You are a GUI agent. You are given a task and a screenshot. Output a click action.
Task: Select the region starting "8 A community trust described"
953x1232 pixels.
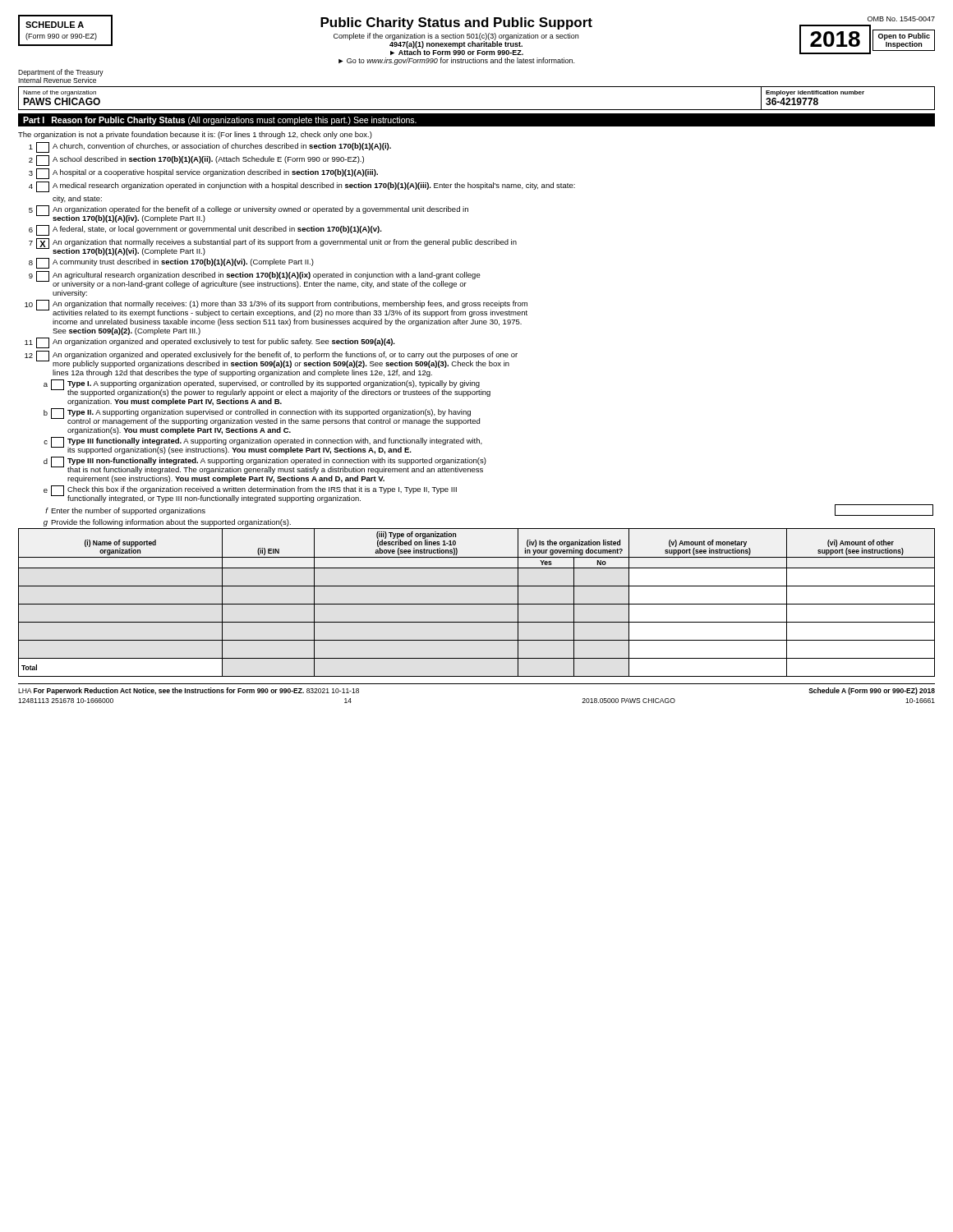pos(476,263)
